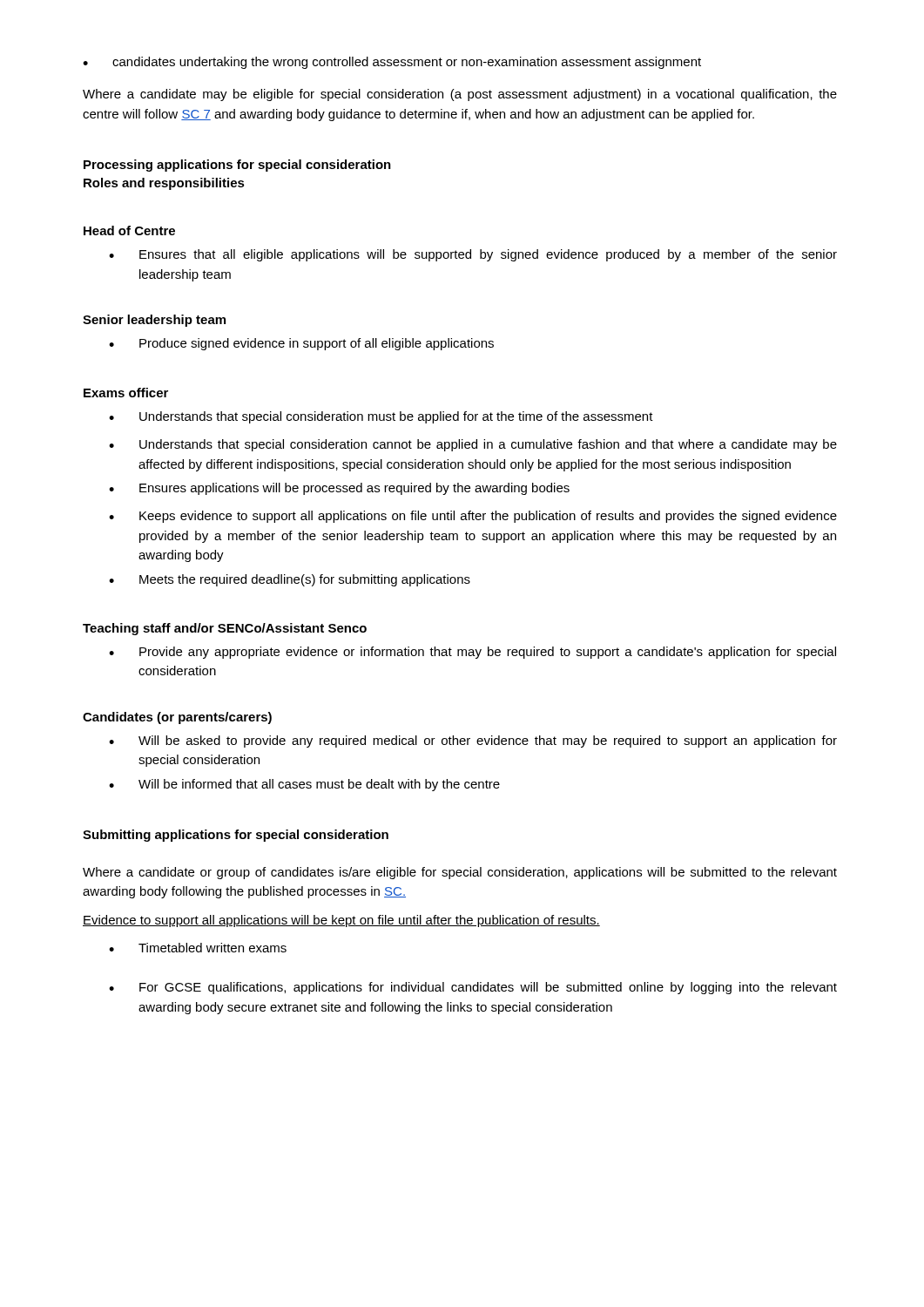Select the section header that reads "Roles and responsibilities"

(x=164, y=183)
